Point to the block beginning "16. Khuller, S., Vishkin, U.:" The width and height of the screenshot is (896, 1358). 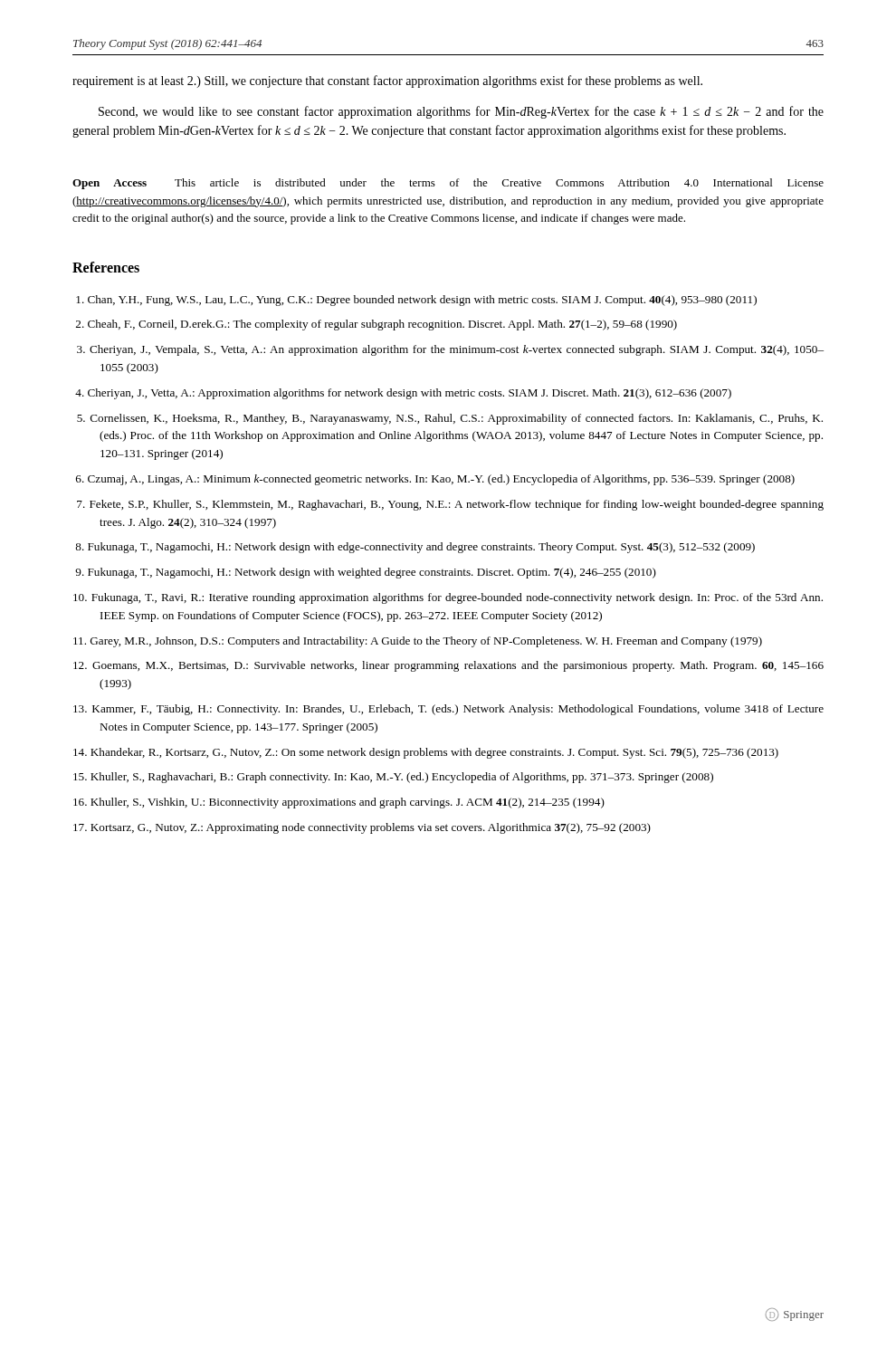(x=338, y=802)
